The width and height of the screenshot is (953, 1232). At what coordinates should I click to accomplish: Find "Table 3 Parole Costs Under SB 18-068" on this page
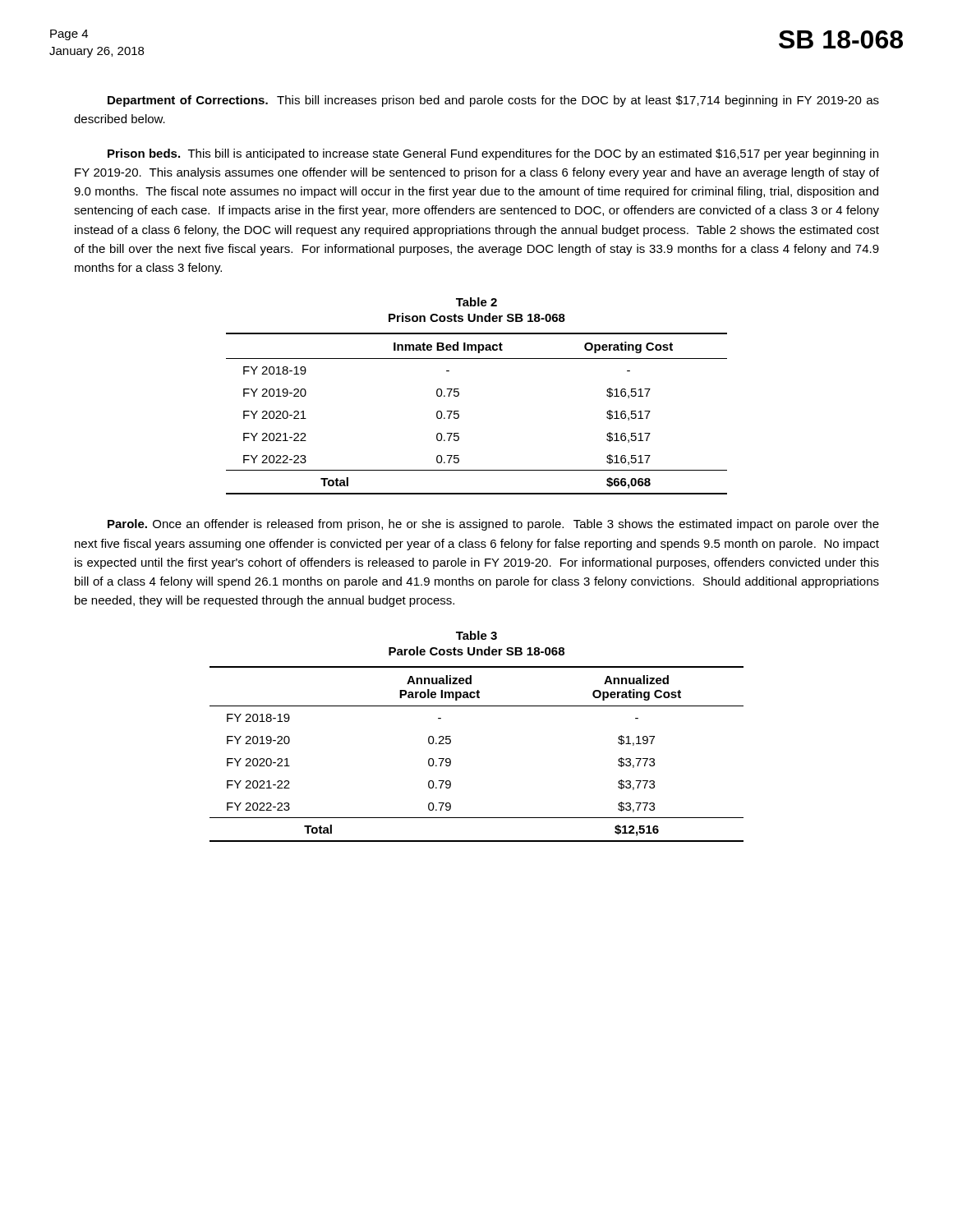(x=476, y=643)
